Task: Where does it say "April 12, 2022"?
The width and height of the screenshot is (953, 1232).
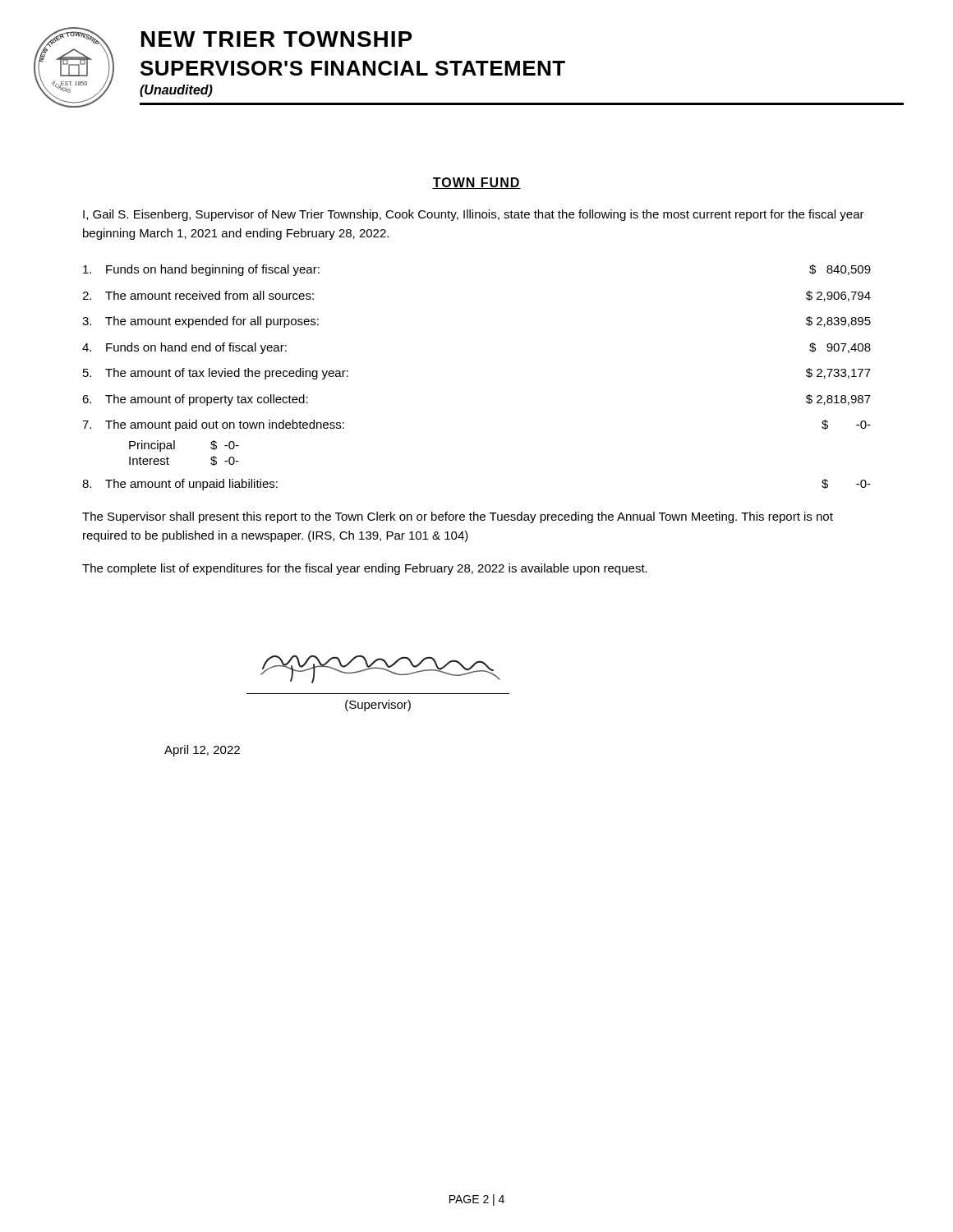Action: click(202, 749)
